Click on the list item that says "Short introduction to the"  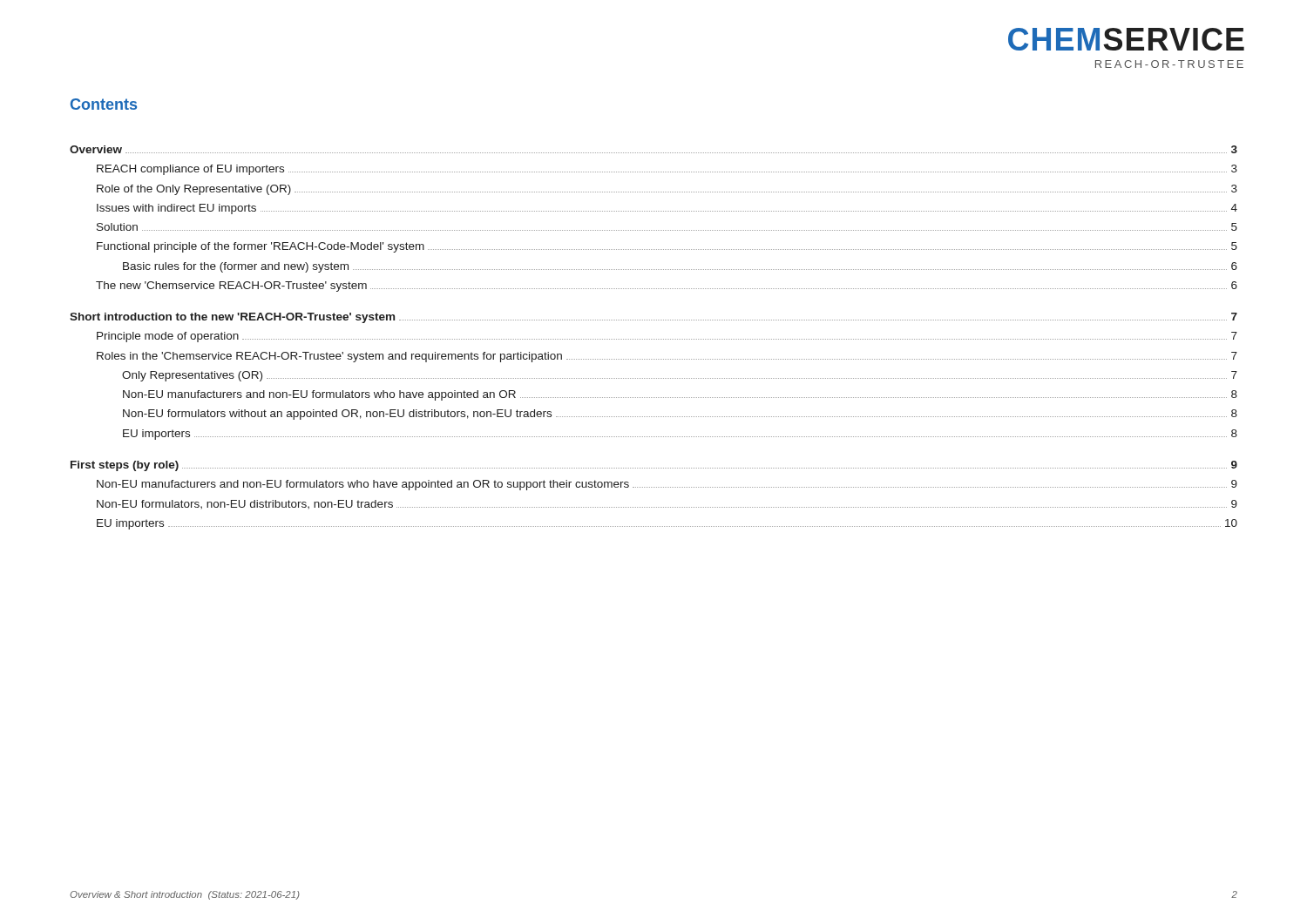pos(654,317)
